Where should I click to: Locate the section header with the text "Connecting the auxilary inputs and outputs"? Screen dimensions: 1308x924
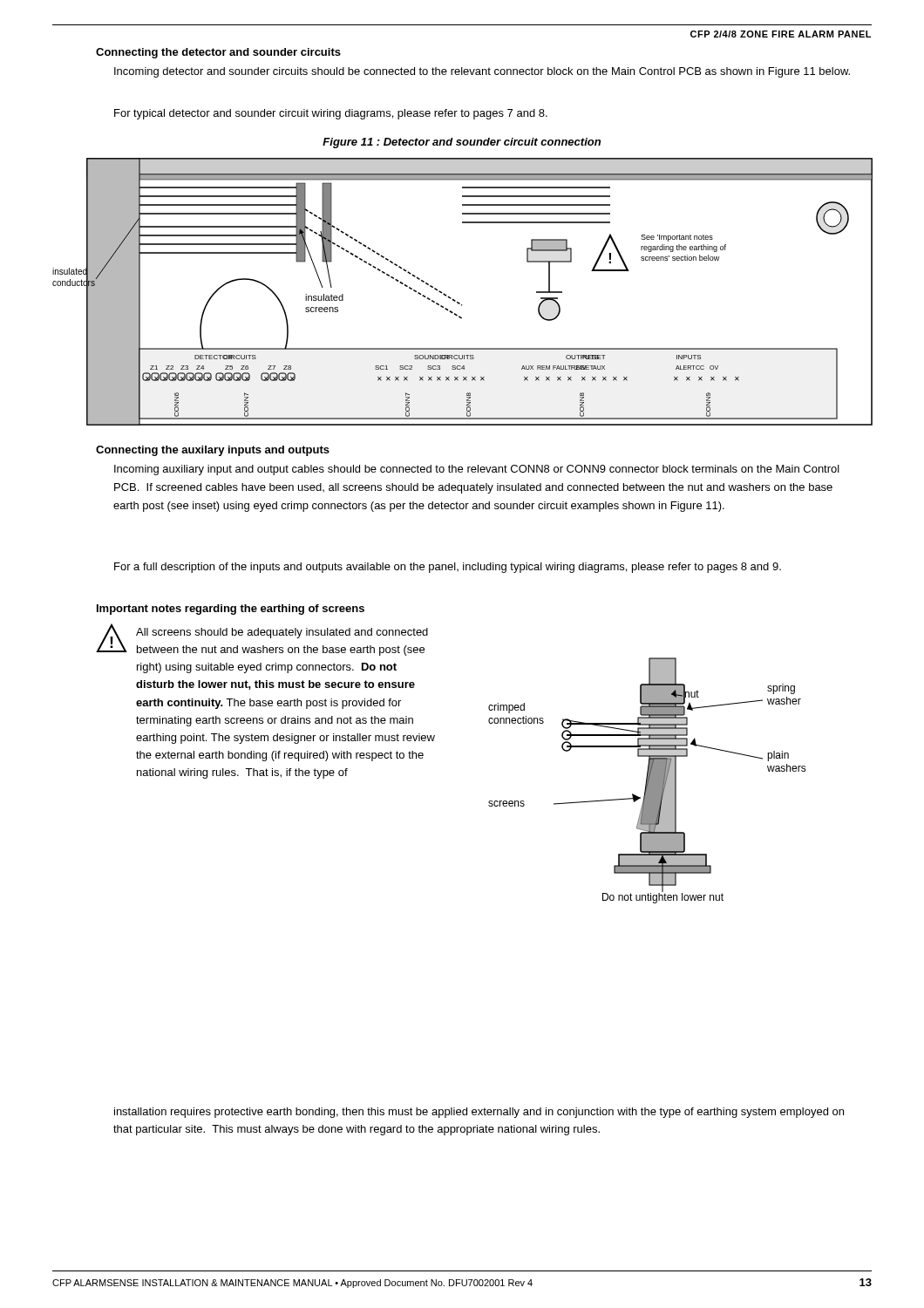tap(213, 450)
